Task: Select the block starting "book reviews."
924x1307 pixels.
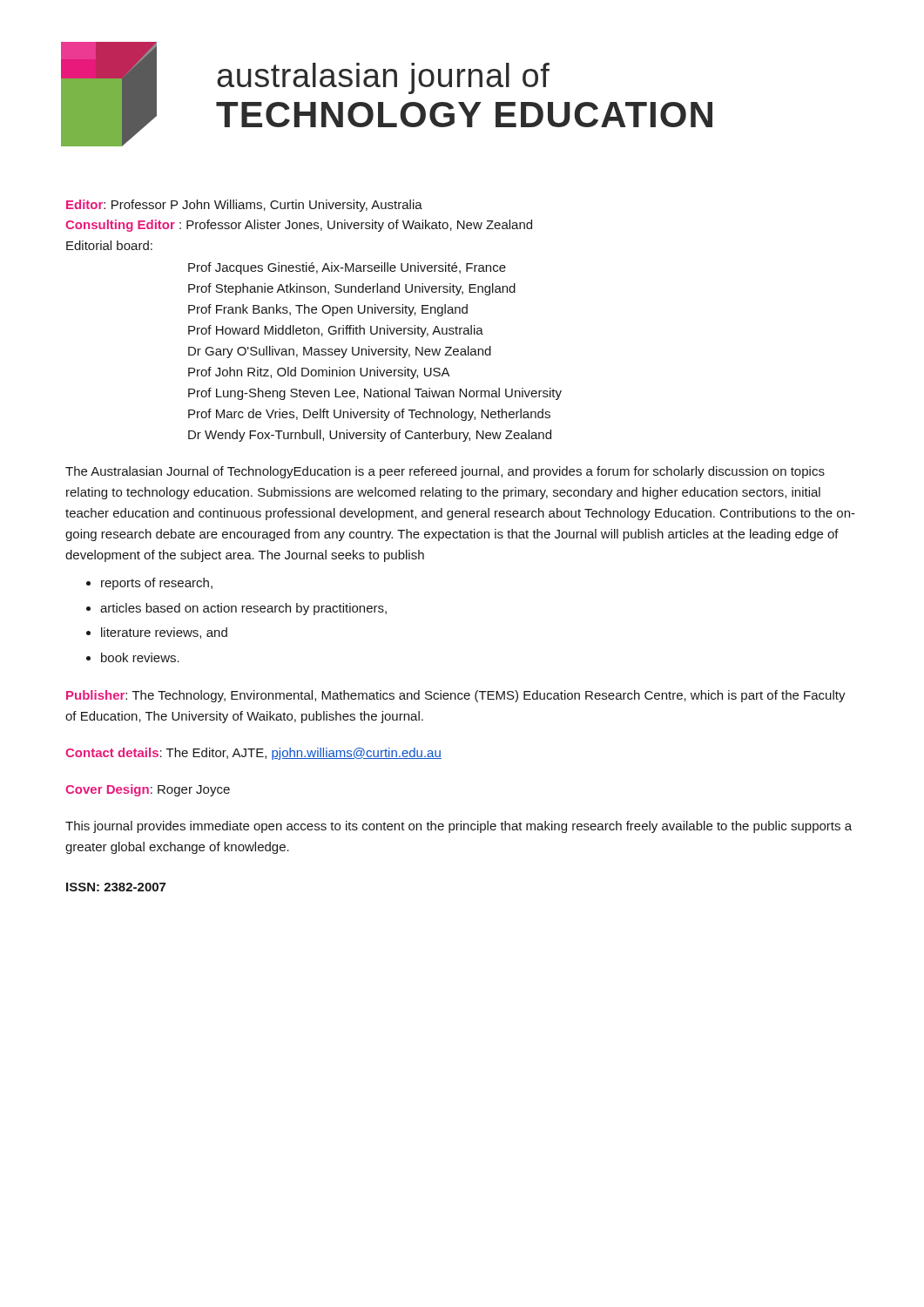Action: (x=140, y=657)
